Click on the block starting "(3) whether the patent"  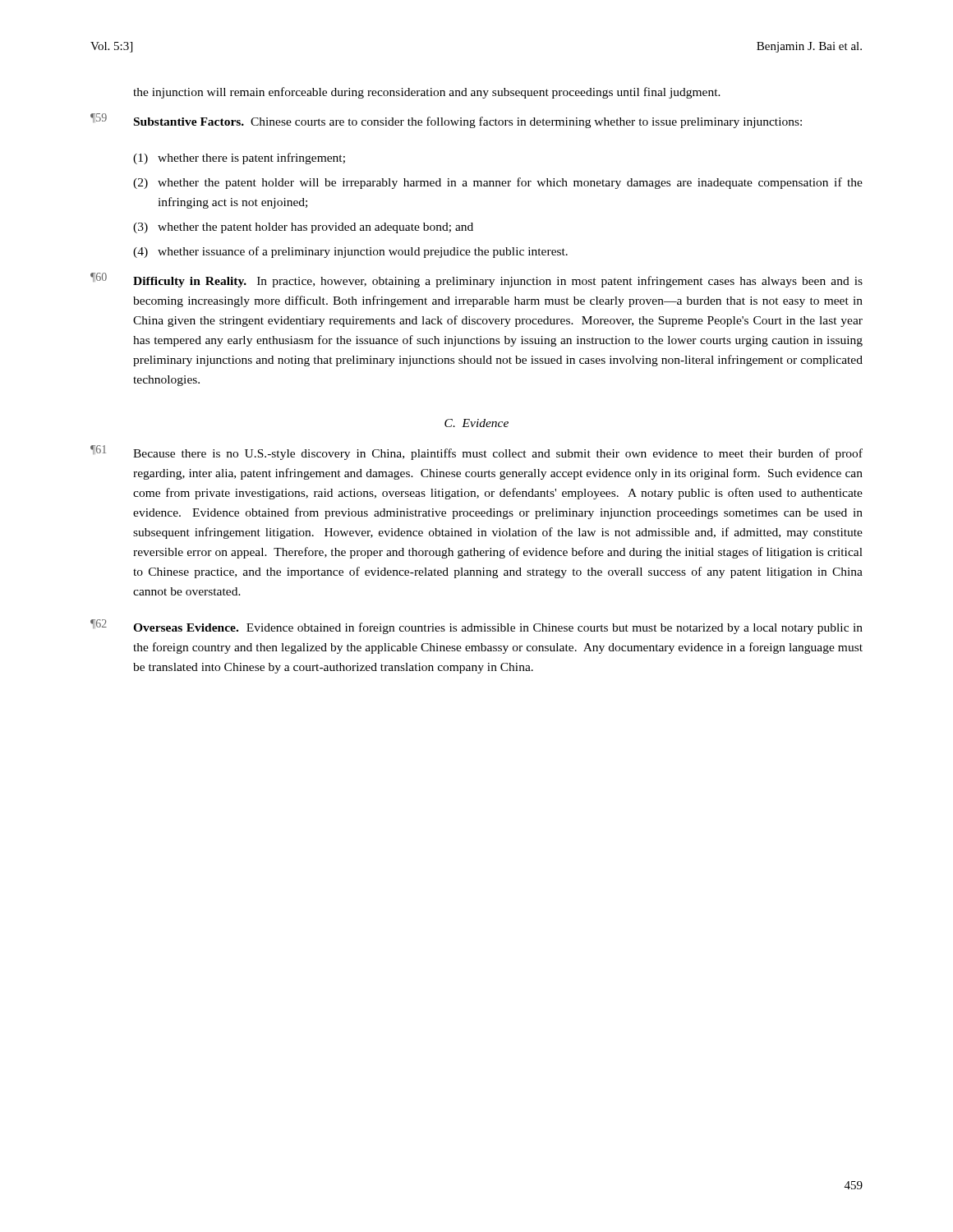tap(303, 228)
